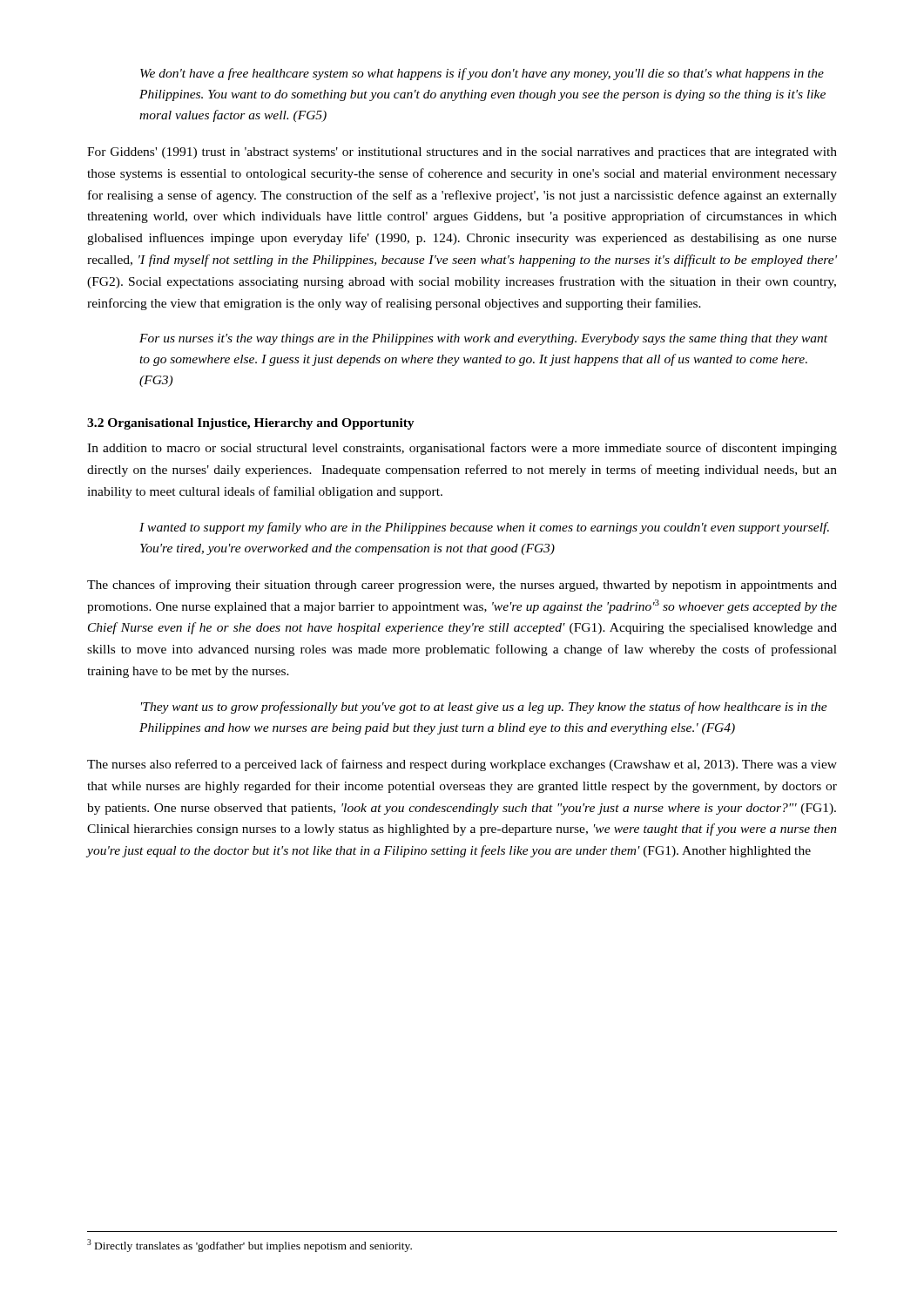The height and width of the screenshot is (1307, 924).
Task: Locate a section header
Action: (x=251, y=423)
